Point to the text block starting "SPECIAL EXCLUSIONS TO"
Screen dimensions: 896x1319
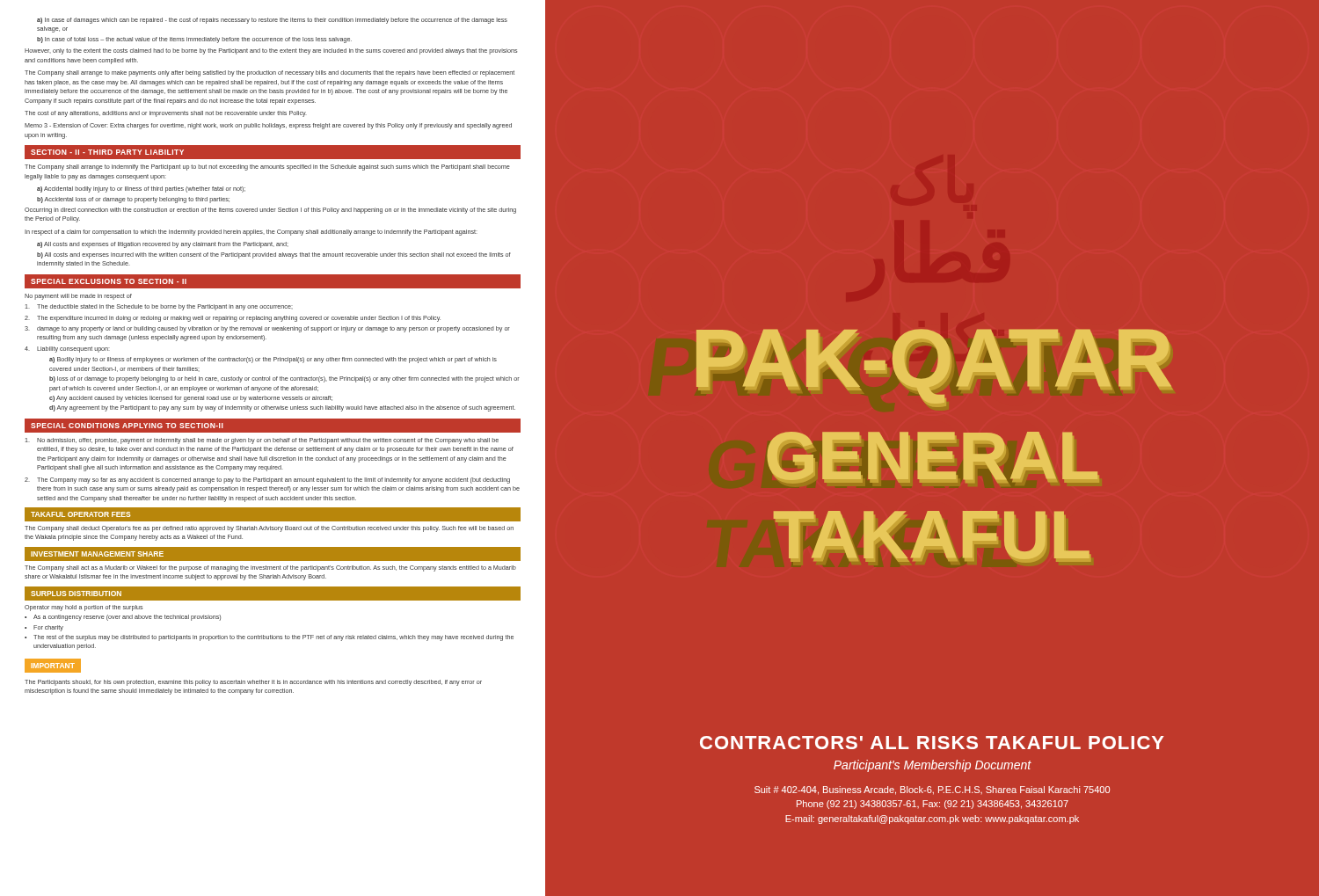click(109, 281)
